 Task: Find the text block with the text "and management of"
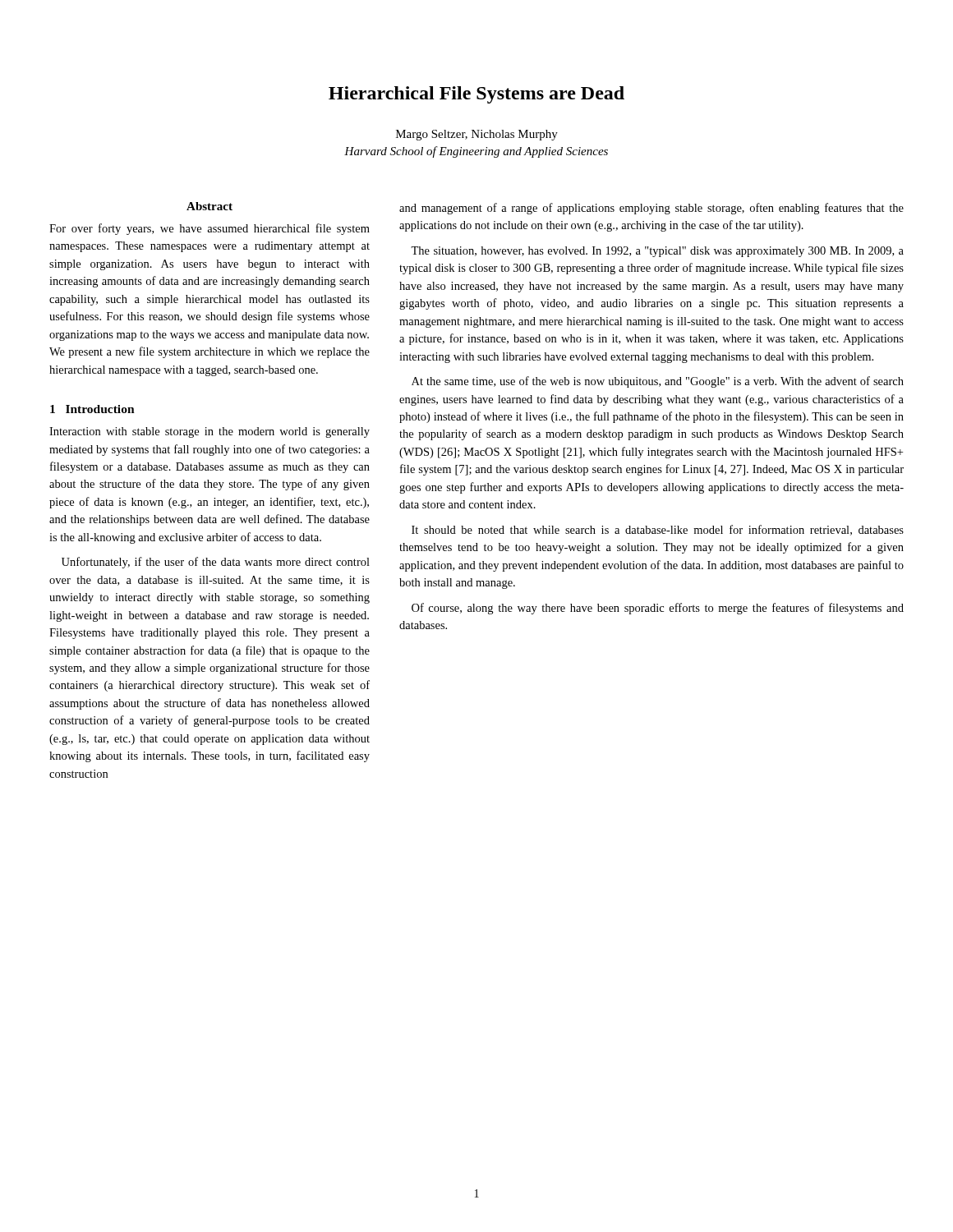[x=652, y=417]
